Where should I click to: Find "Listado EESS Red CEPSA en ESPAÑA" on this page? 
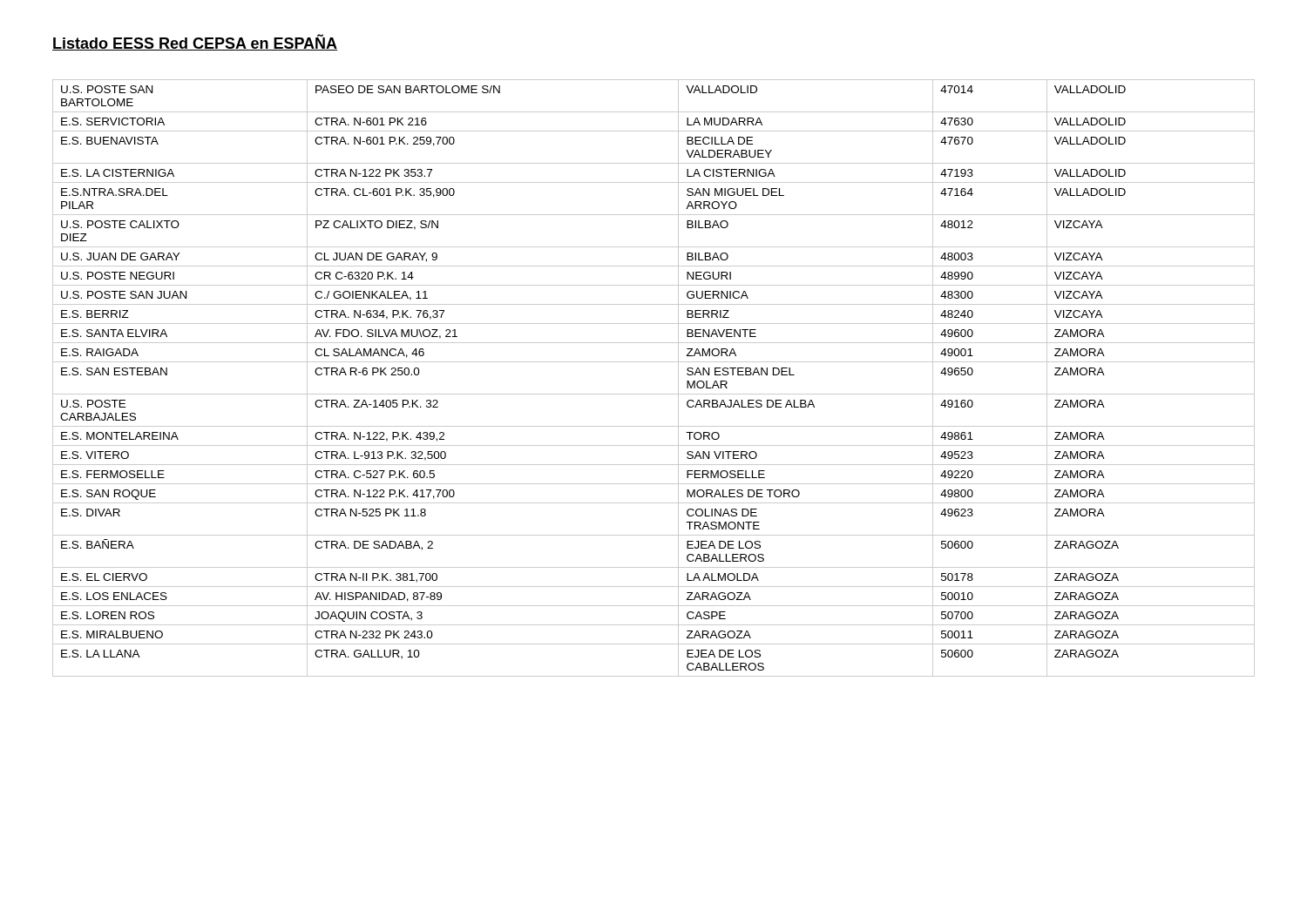(195, 42)
